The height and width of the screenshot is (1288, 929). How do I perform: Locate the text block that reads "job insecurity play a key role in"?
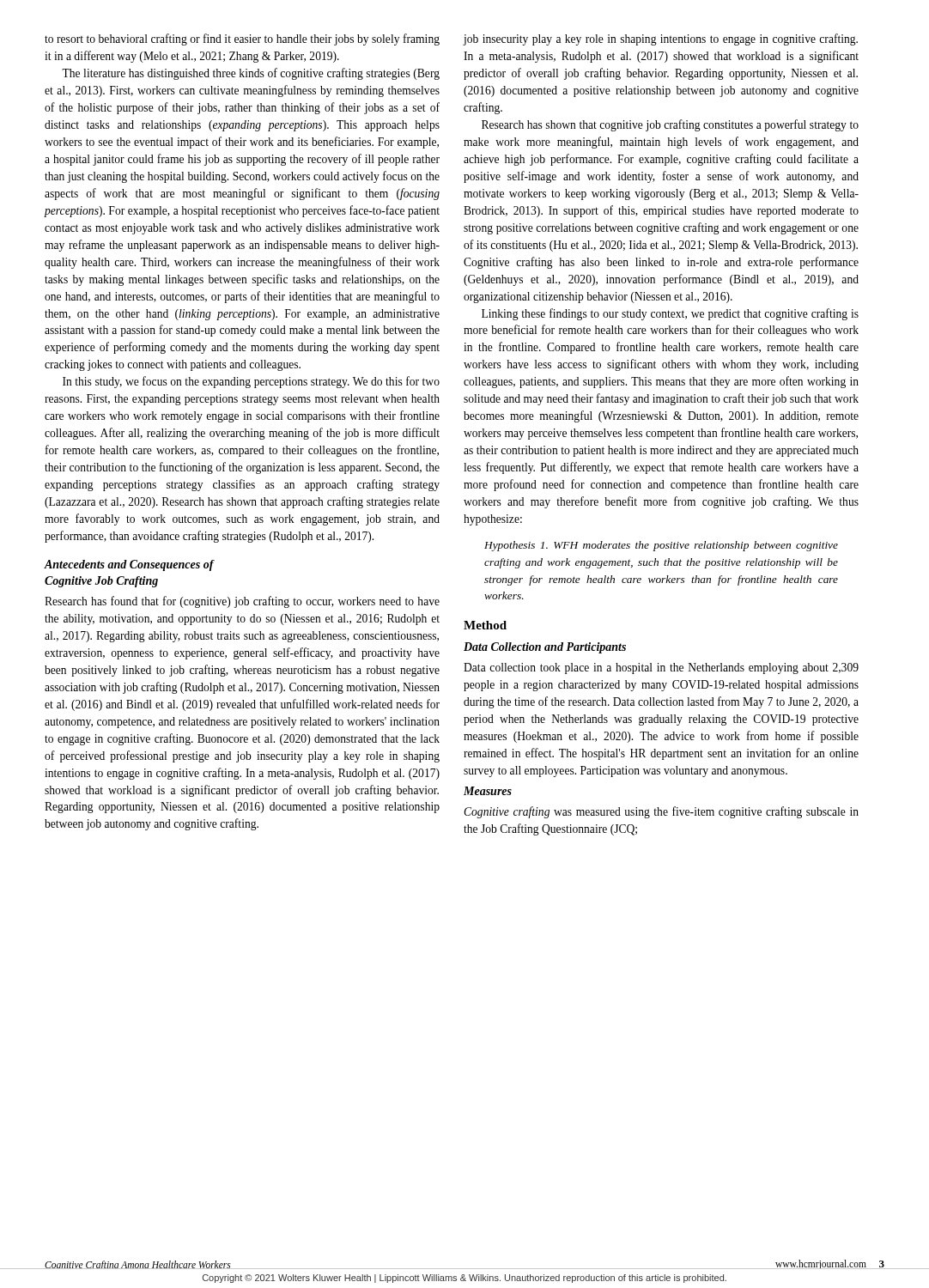coord(661,280)
